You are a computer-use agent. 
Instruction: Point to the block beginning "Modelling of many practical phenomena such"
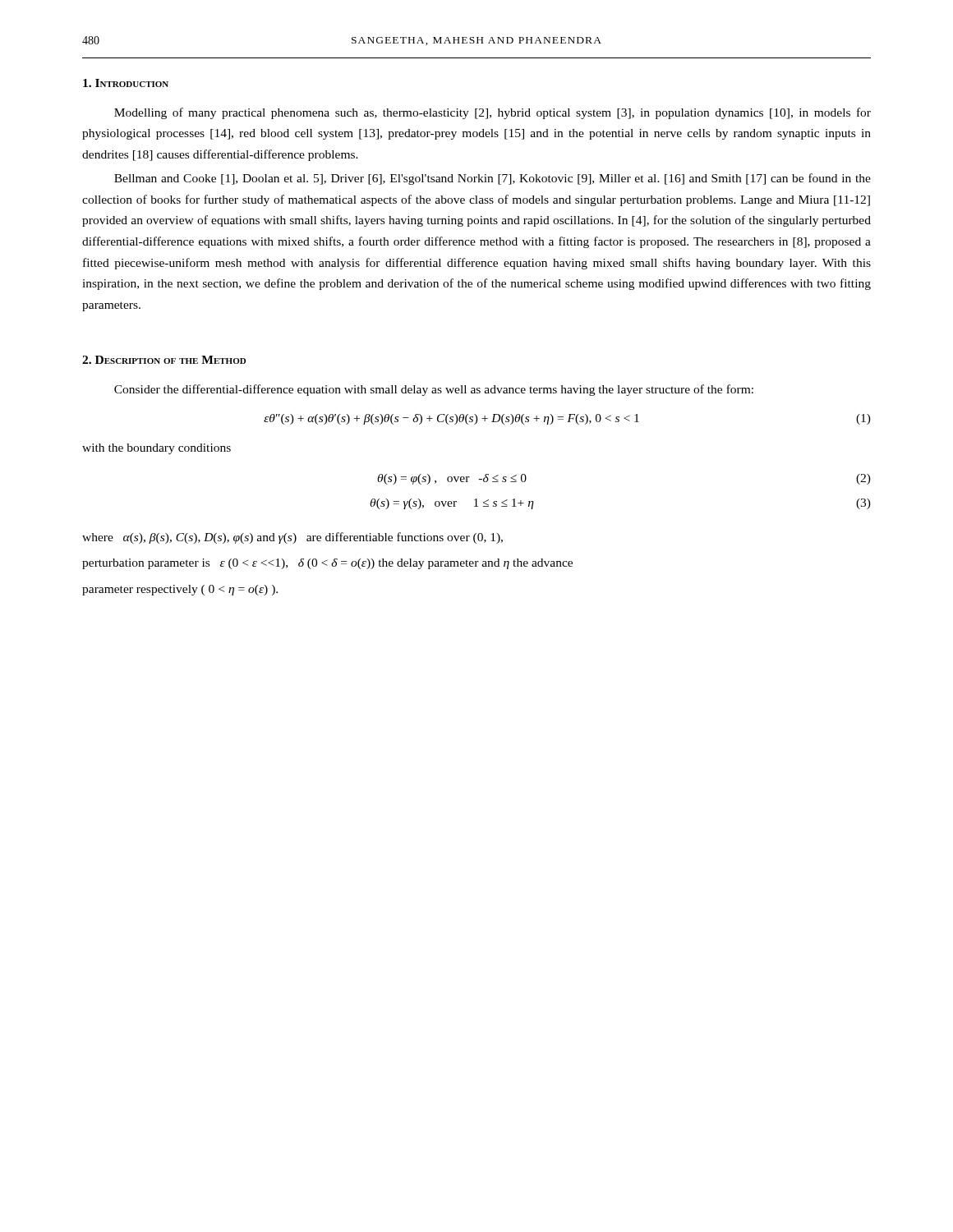[476, 133]
